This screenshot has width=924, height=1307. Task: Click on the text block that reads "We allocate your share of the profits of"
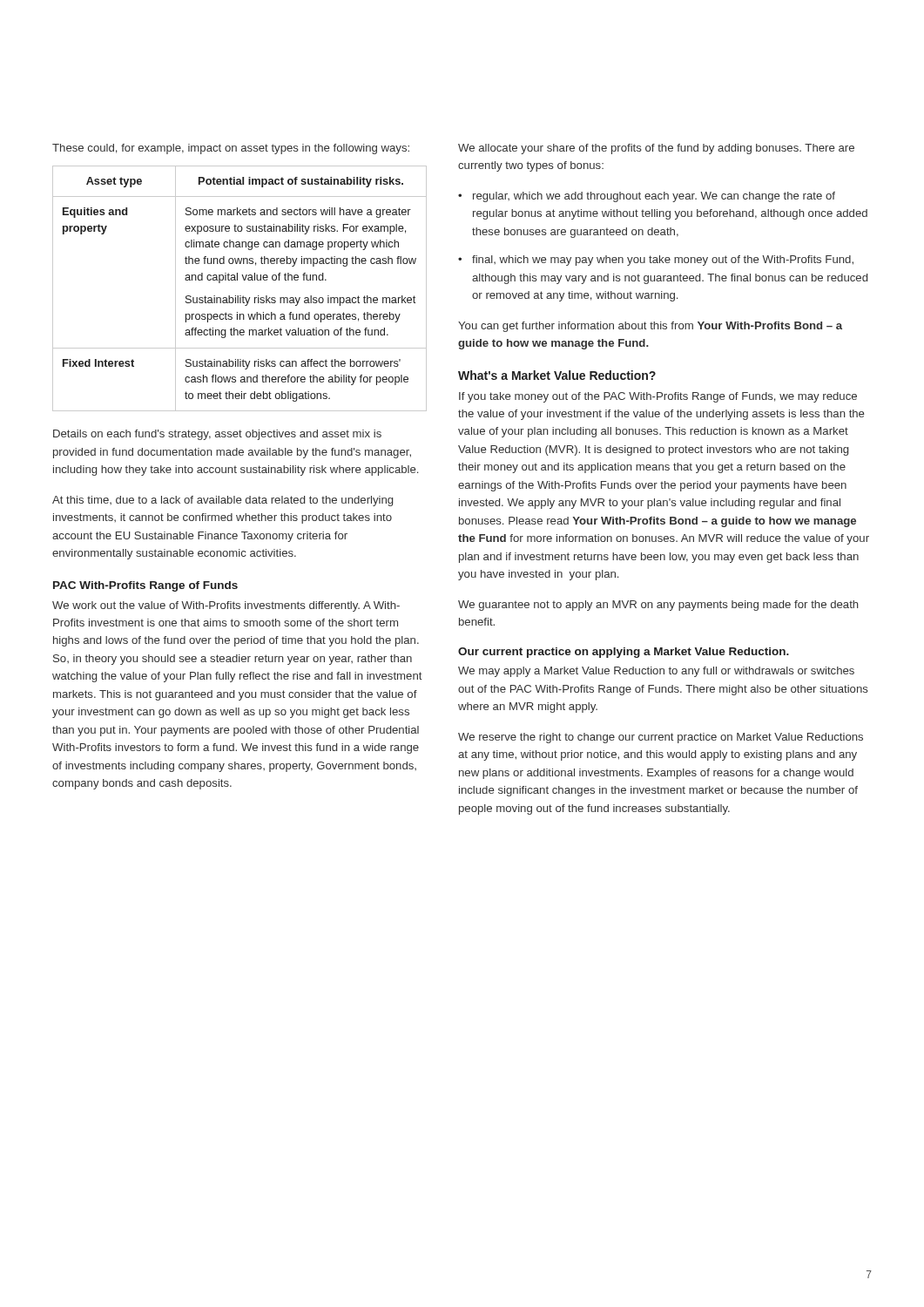[656, 157]
